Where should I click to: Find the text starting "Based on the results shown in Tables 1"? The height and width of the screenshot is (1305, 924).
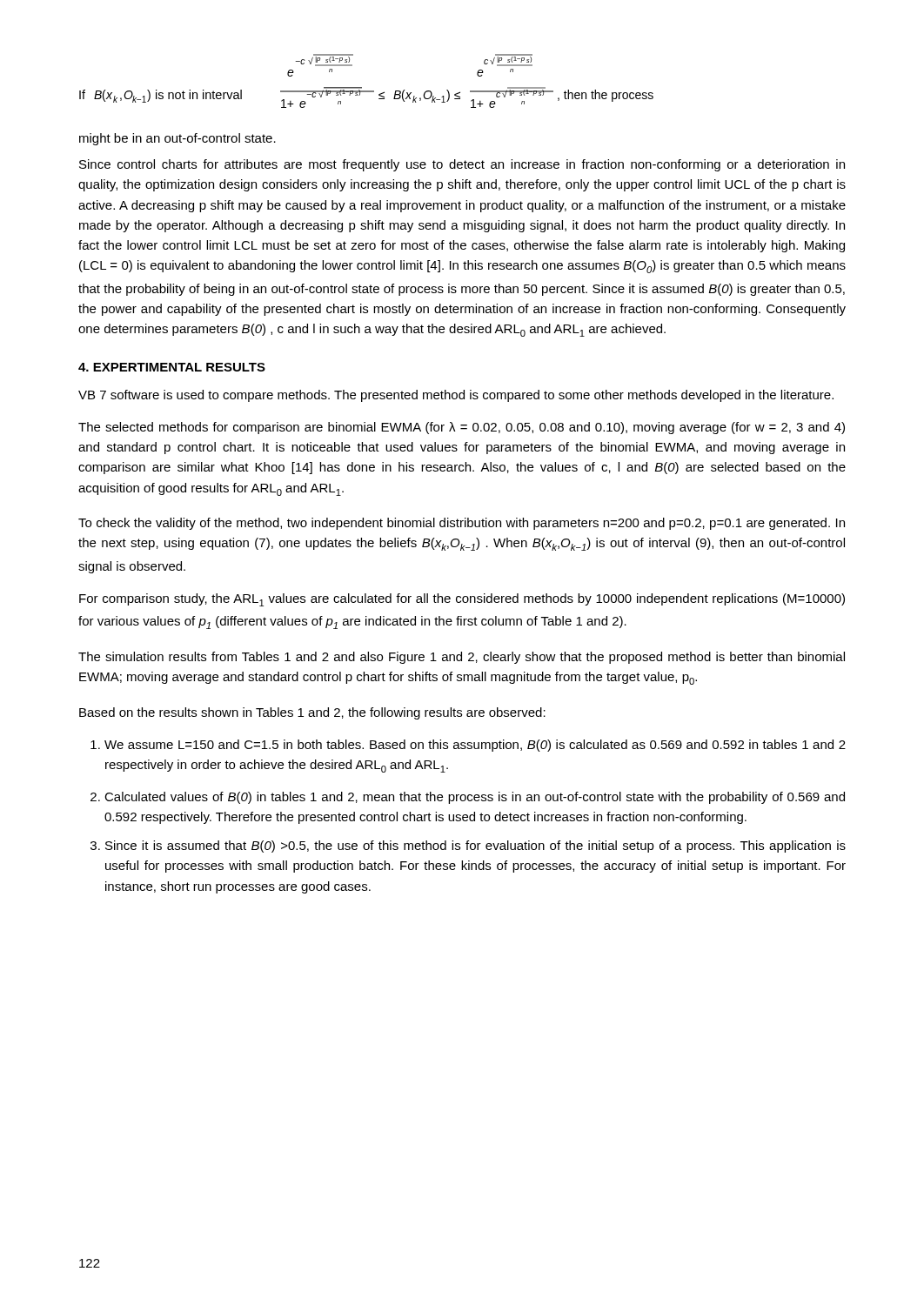click(462, 712)
